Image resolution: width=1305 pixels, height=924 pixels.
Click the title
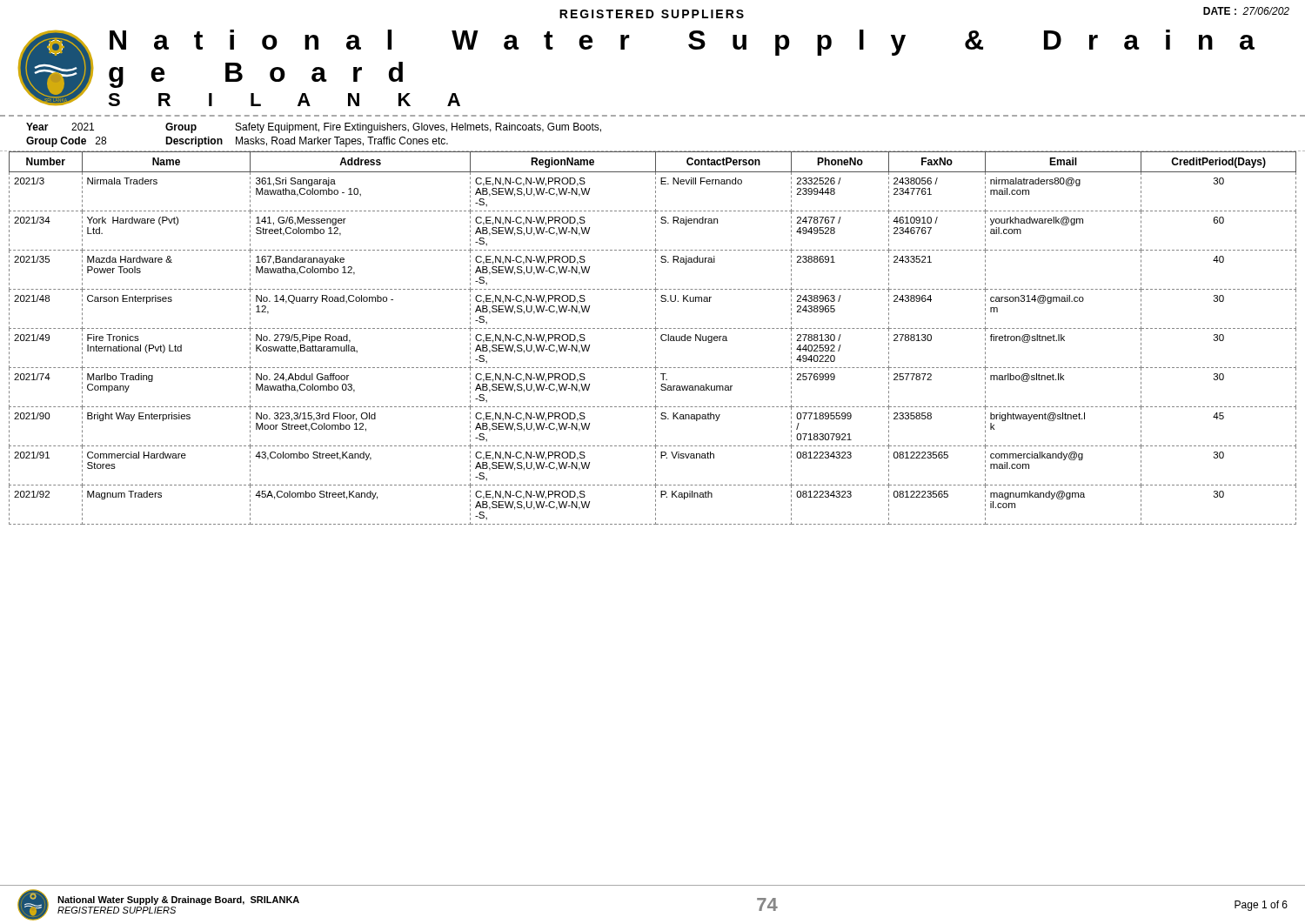[652, 68]
